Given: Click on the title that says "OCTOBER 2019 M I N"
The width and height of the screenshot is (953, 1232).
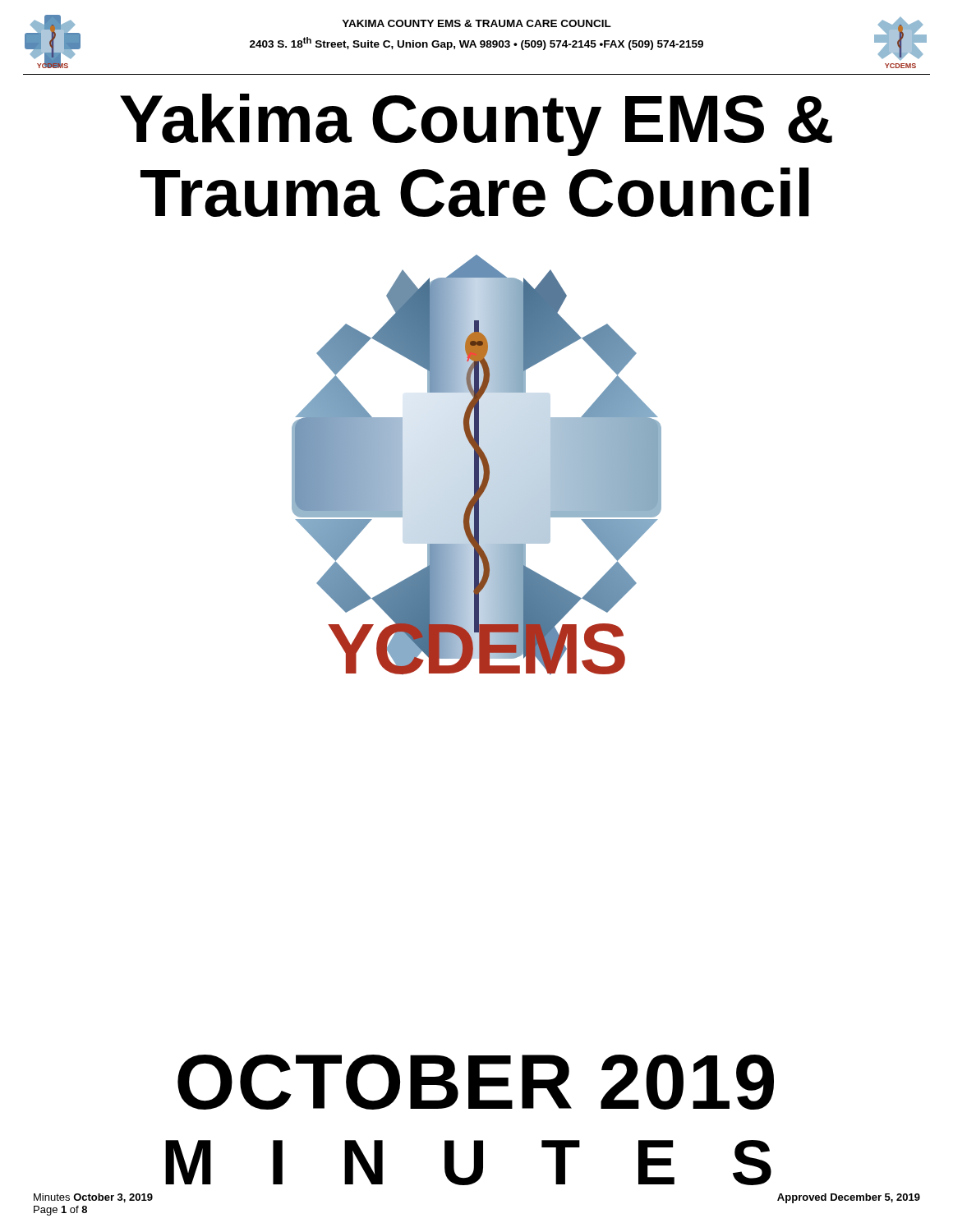Looking at the screenshot, I should tap(476, 1121).
